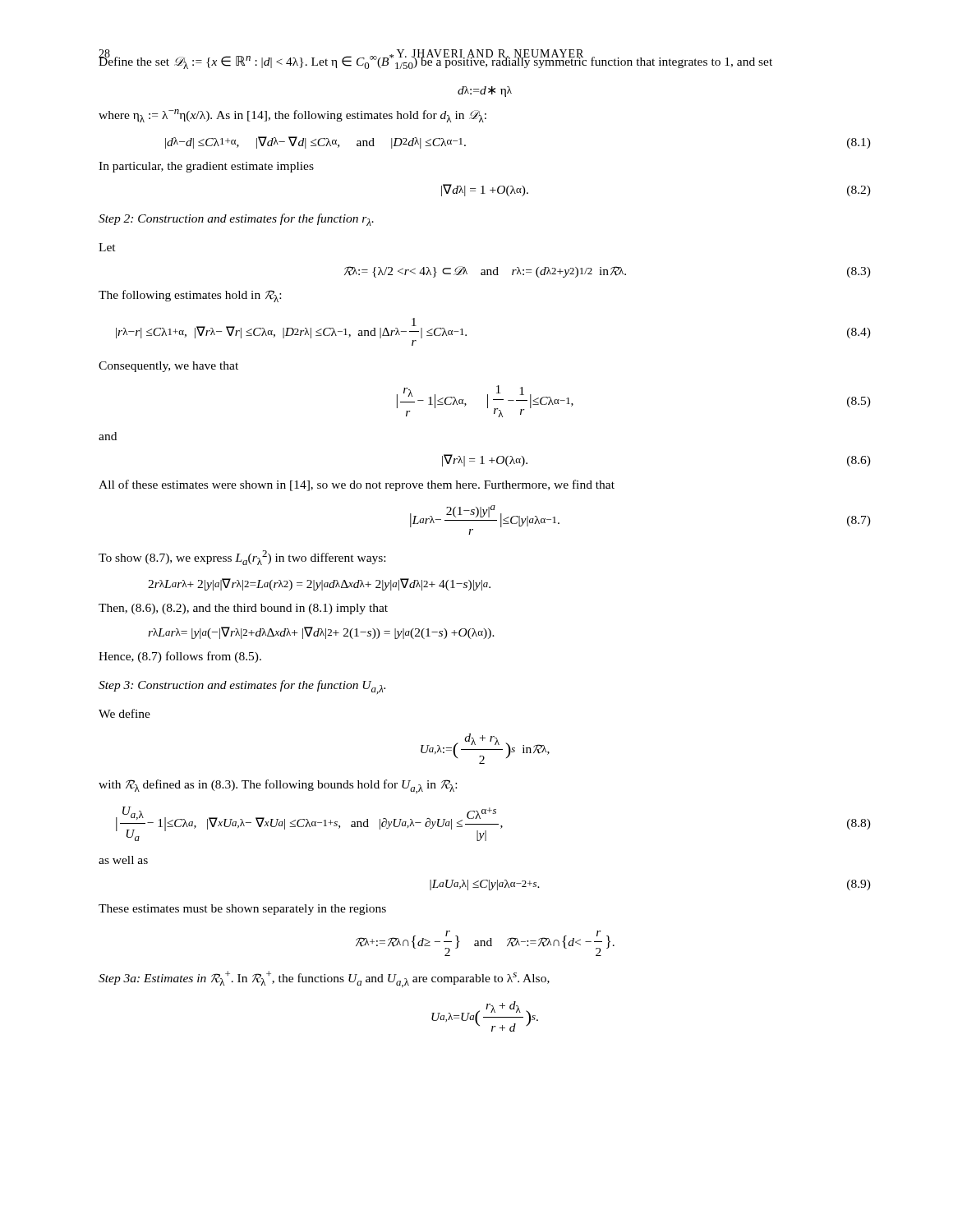Where is the formula that starts "|∇dλ| = 1 + O(λα)."?
The image size is (953, 1232).
(483, 190)
